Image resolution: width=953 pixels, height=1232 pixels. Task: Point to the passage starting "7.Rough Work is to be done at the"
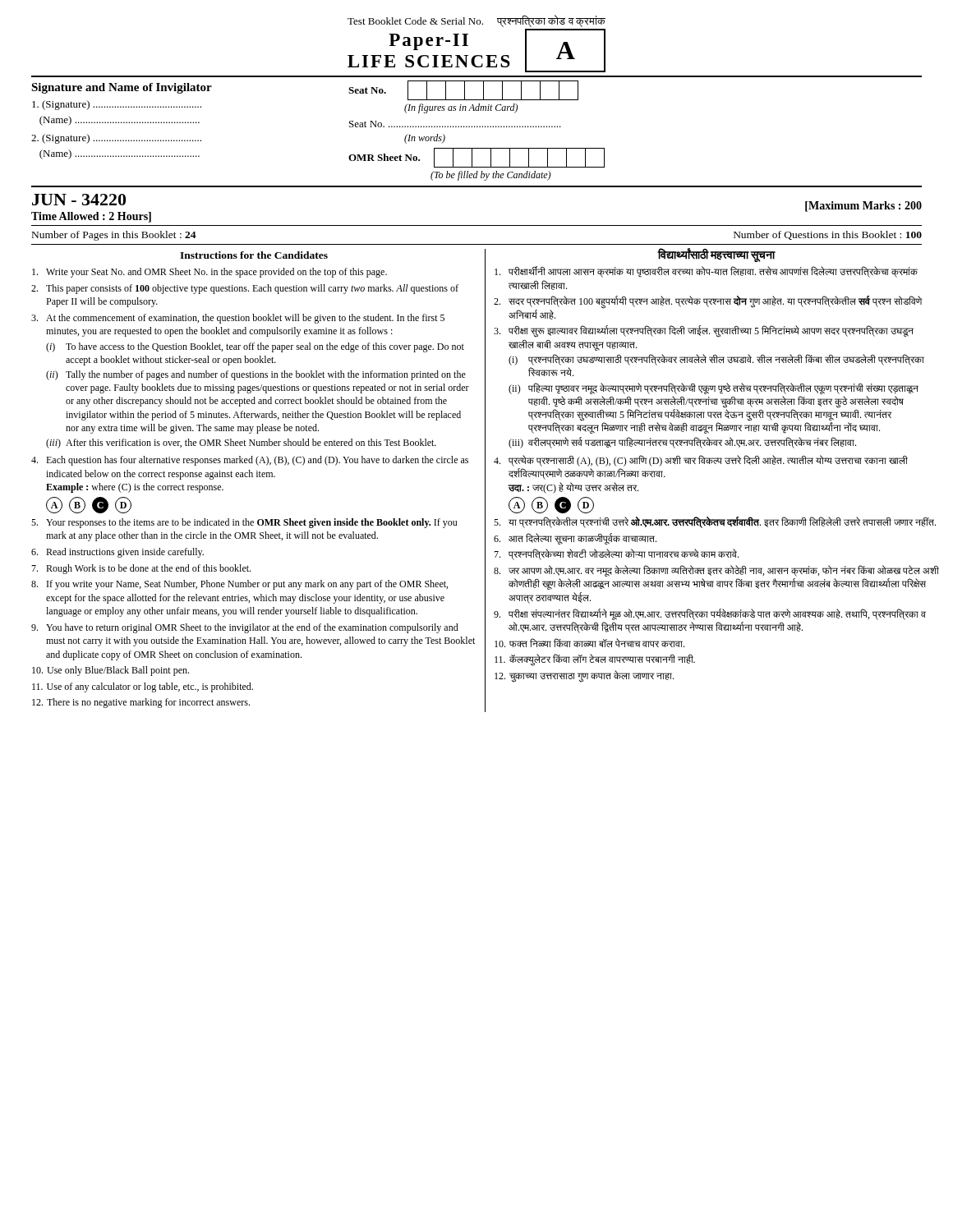(141, 568)
